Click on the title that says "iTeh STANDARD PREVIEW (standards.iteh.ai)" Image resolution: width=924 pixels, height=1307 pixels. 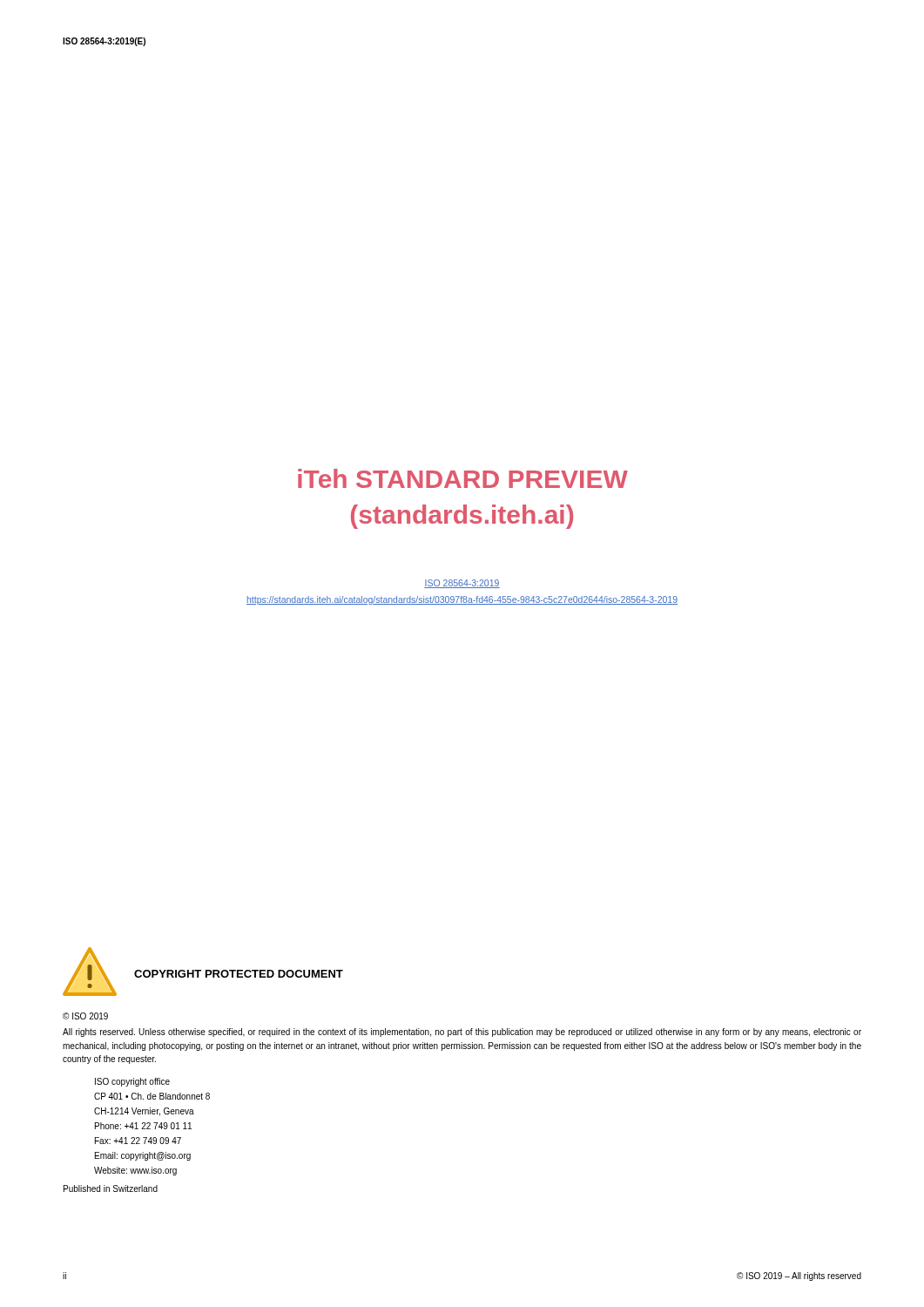point(462,497)
